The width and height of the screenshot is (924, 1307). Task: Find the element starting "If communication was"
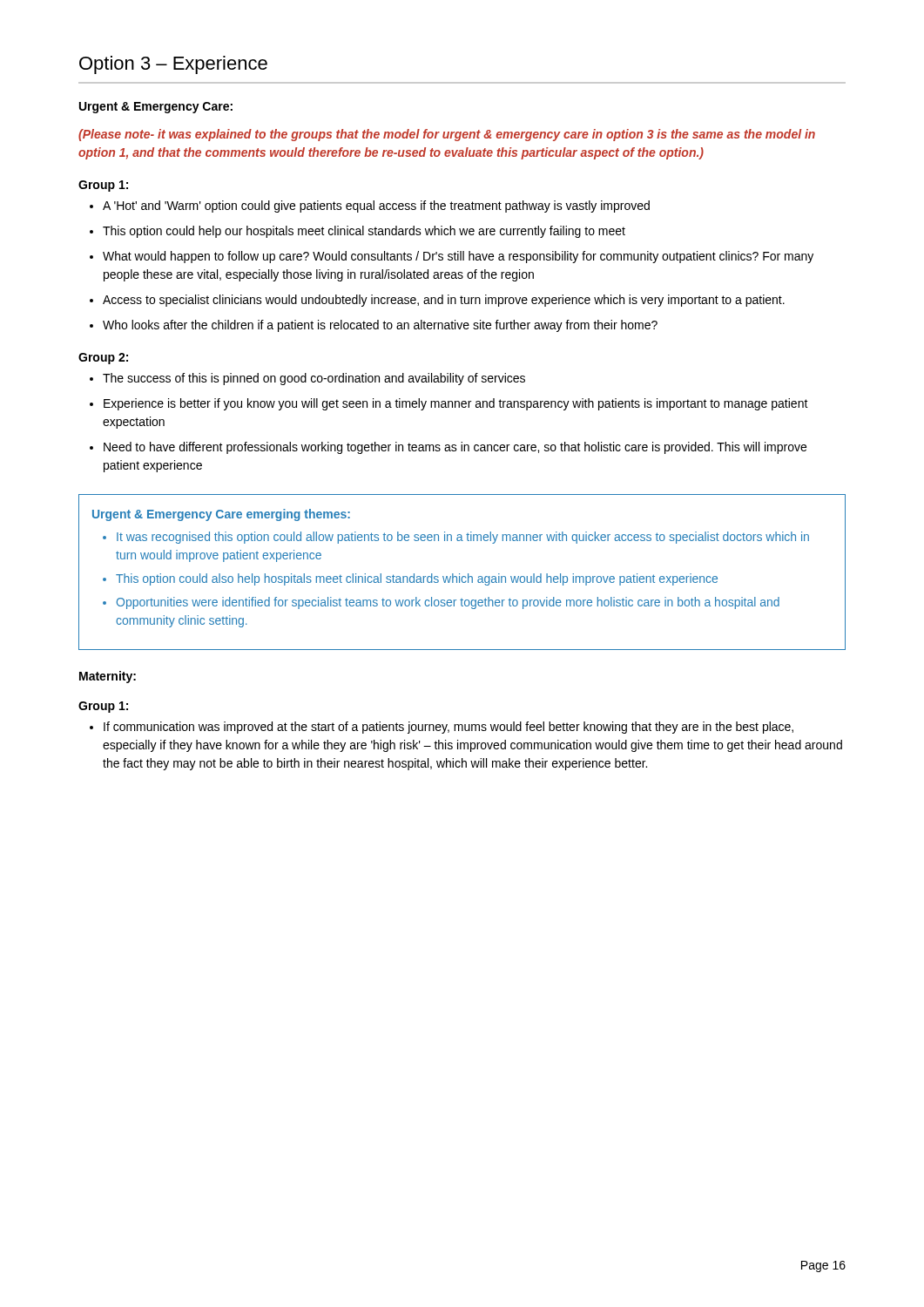(462, 745)
